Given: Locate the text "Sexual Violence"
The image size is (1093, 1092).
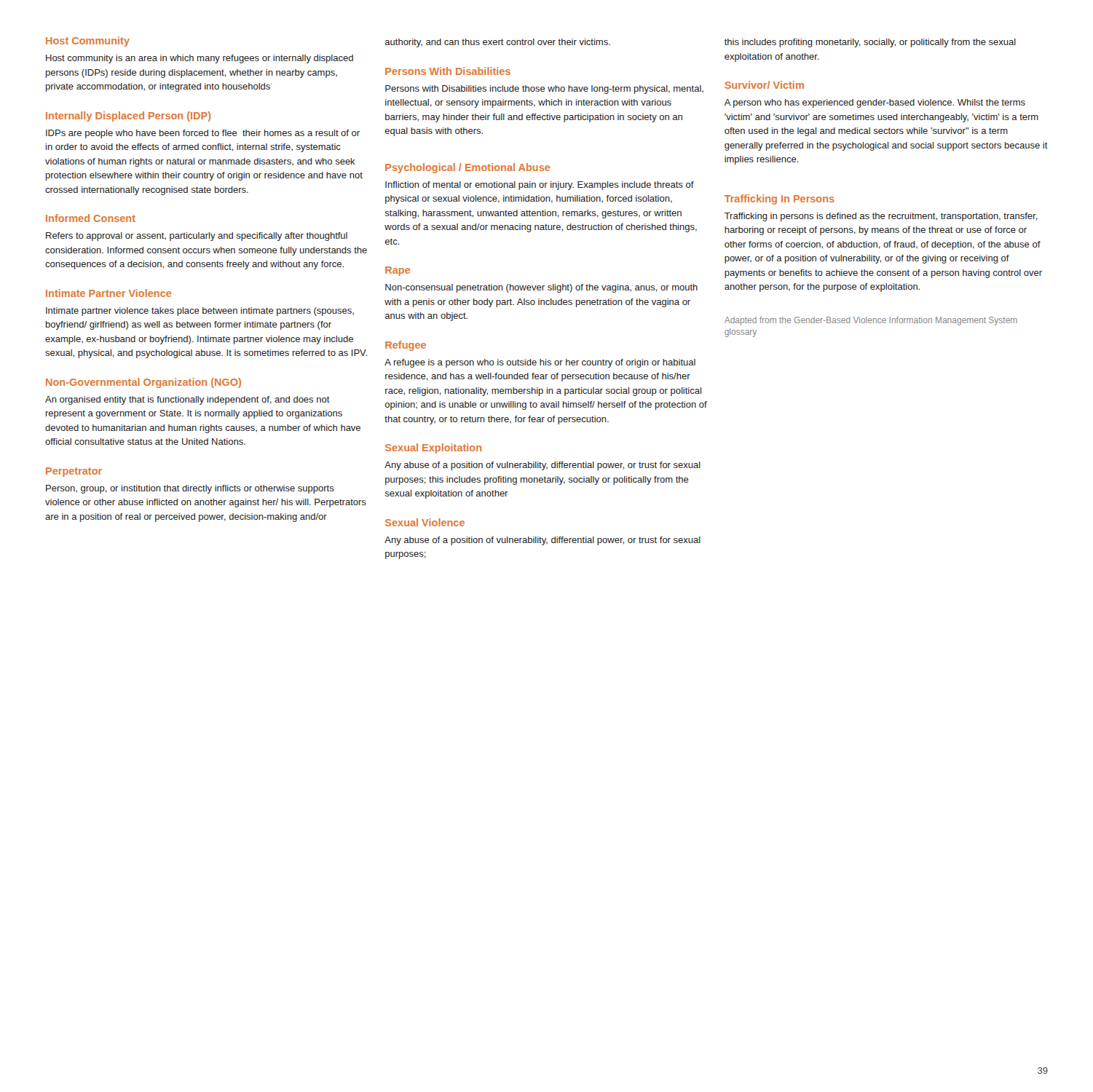Looking at the screenshot, I should pyautogui.click(x=425, y=522).
